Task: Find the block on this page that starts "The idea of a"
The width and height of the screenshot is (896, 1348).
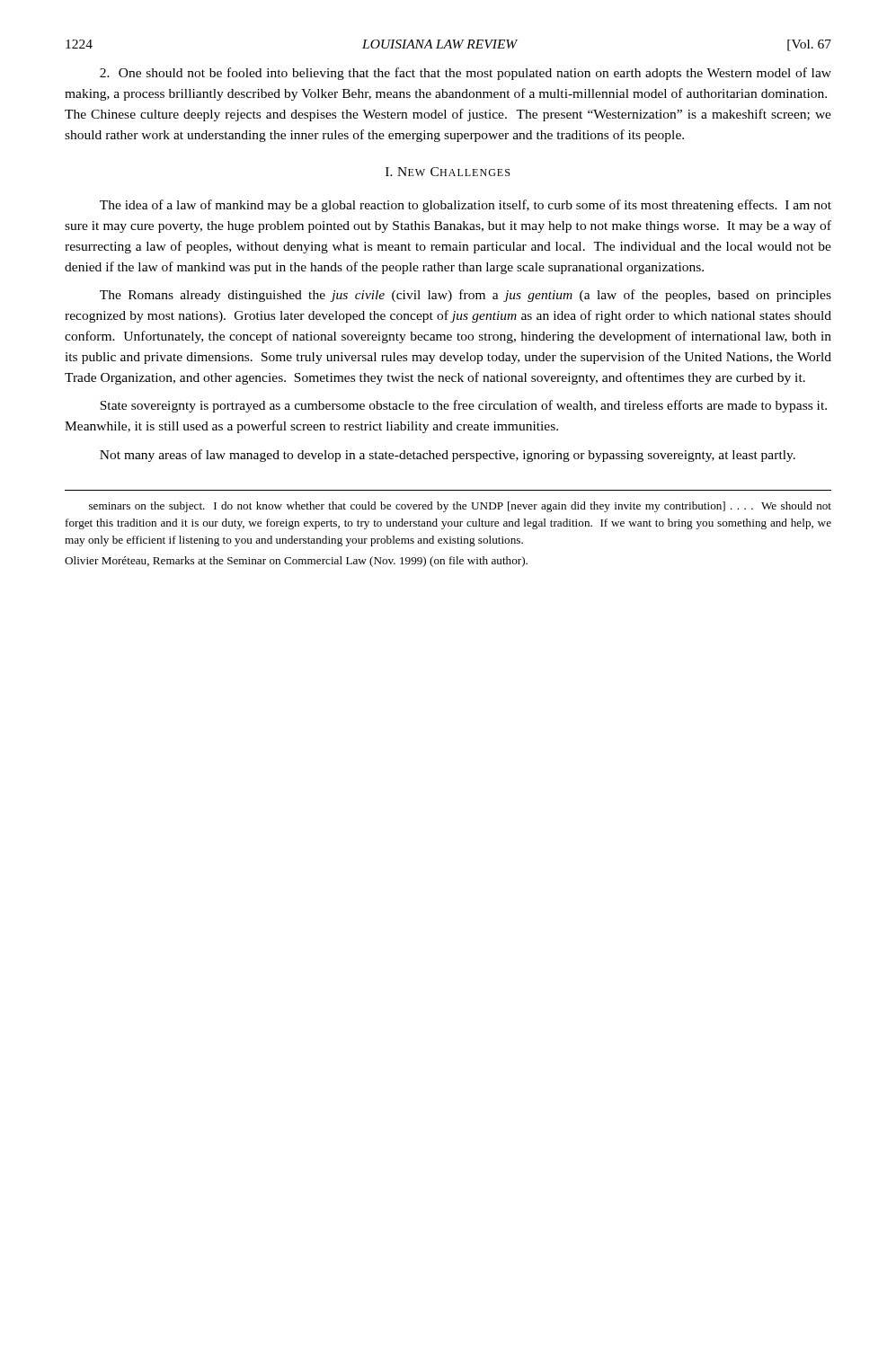Action: coord(448,235)
